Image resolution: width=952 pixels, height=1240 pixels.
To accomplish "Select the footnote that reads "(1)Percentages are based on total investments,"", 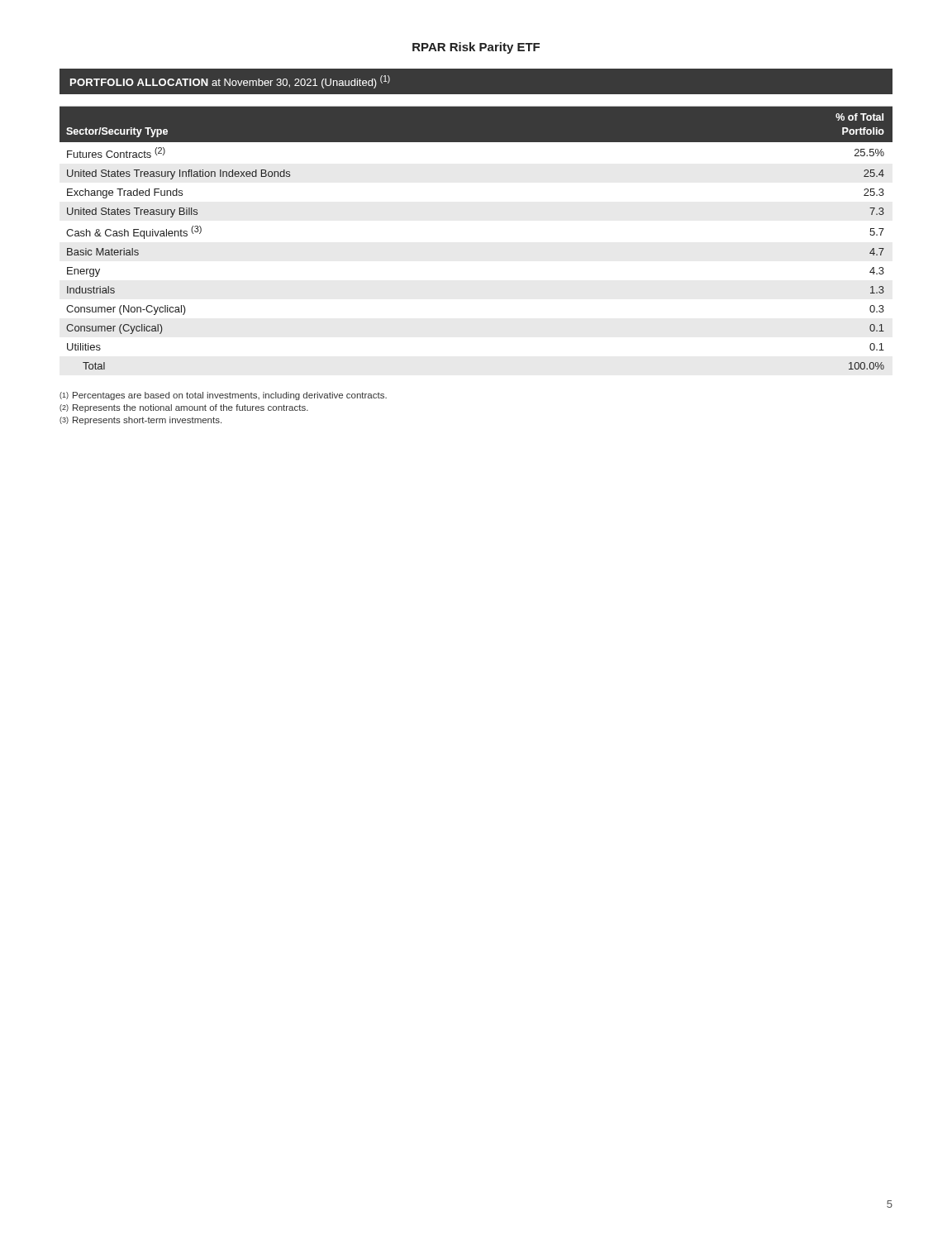I will (223, 396).
